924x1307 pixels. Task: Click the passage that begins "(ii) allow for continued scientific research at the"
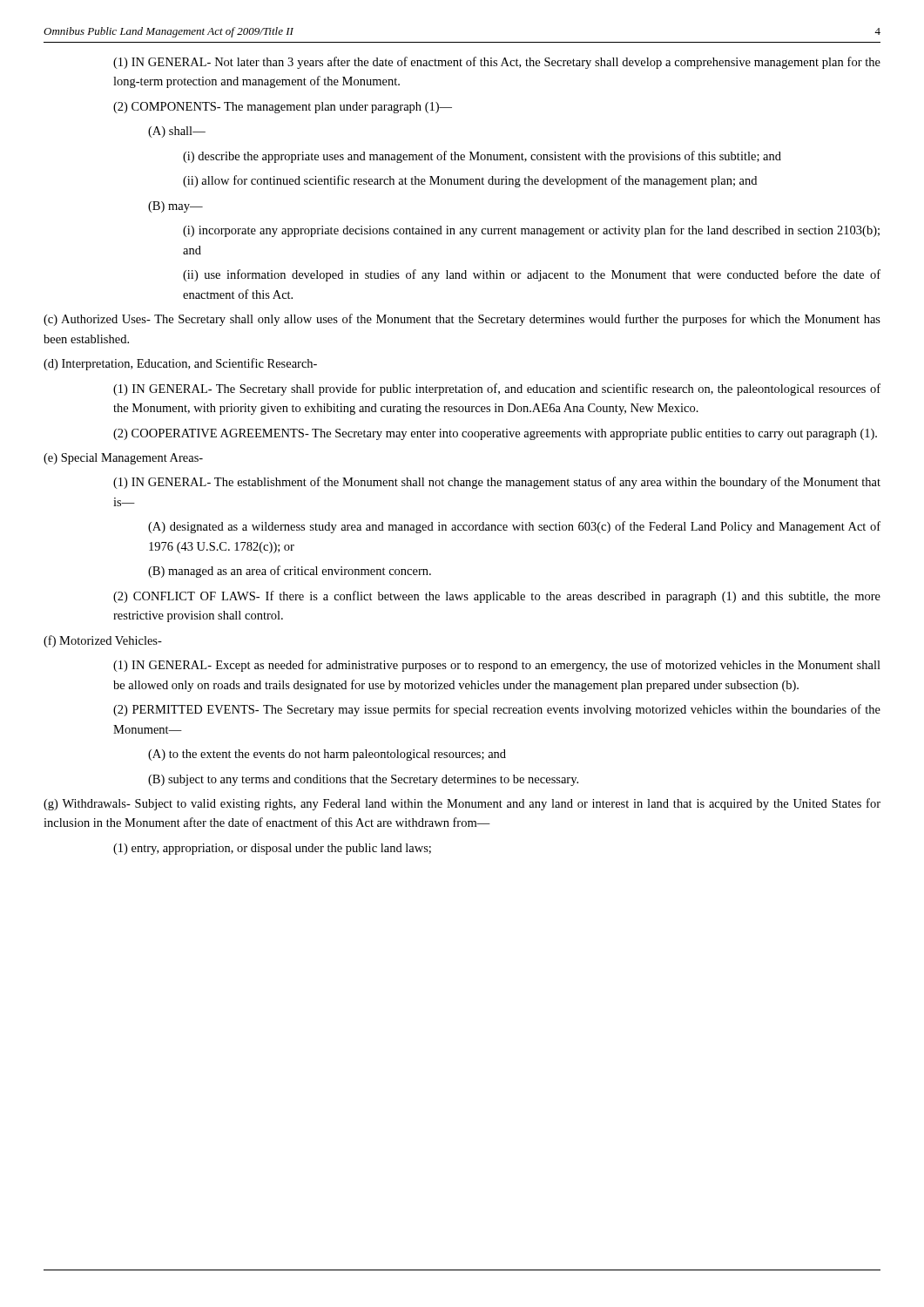[470, 181]
